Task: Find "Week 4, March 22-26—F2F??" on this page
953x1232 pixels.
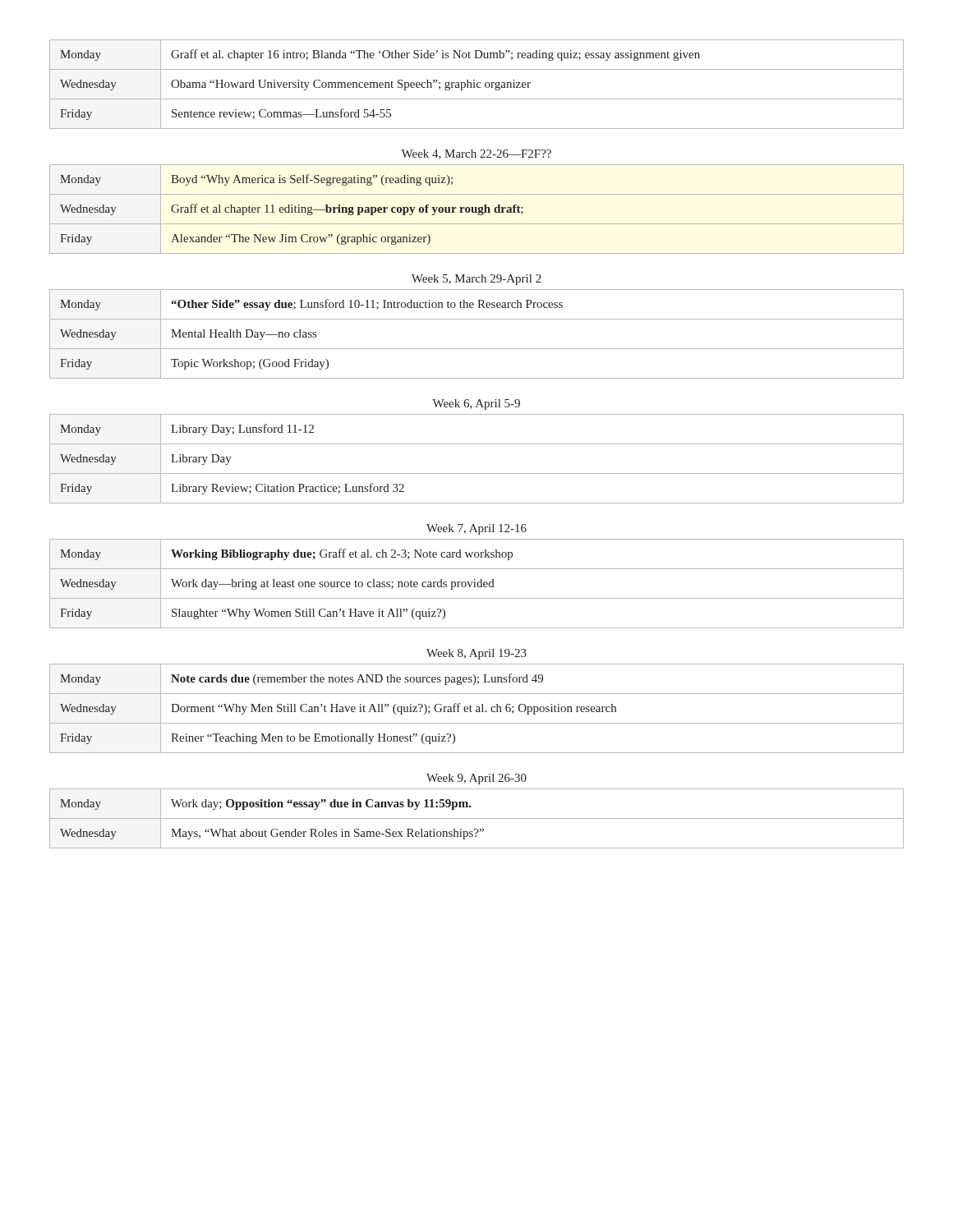Action: coord(476,154)
